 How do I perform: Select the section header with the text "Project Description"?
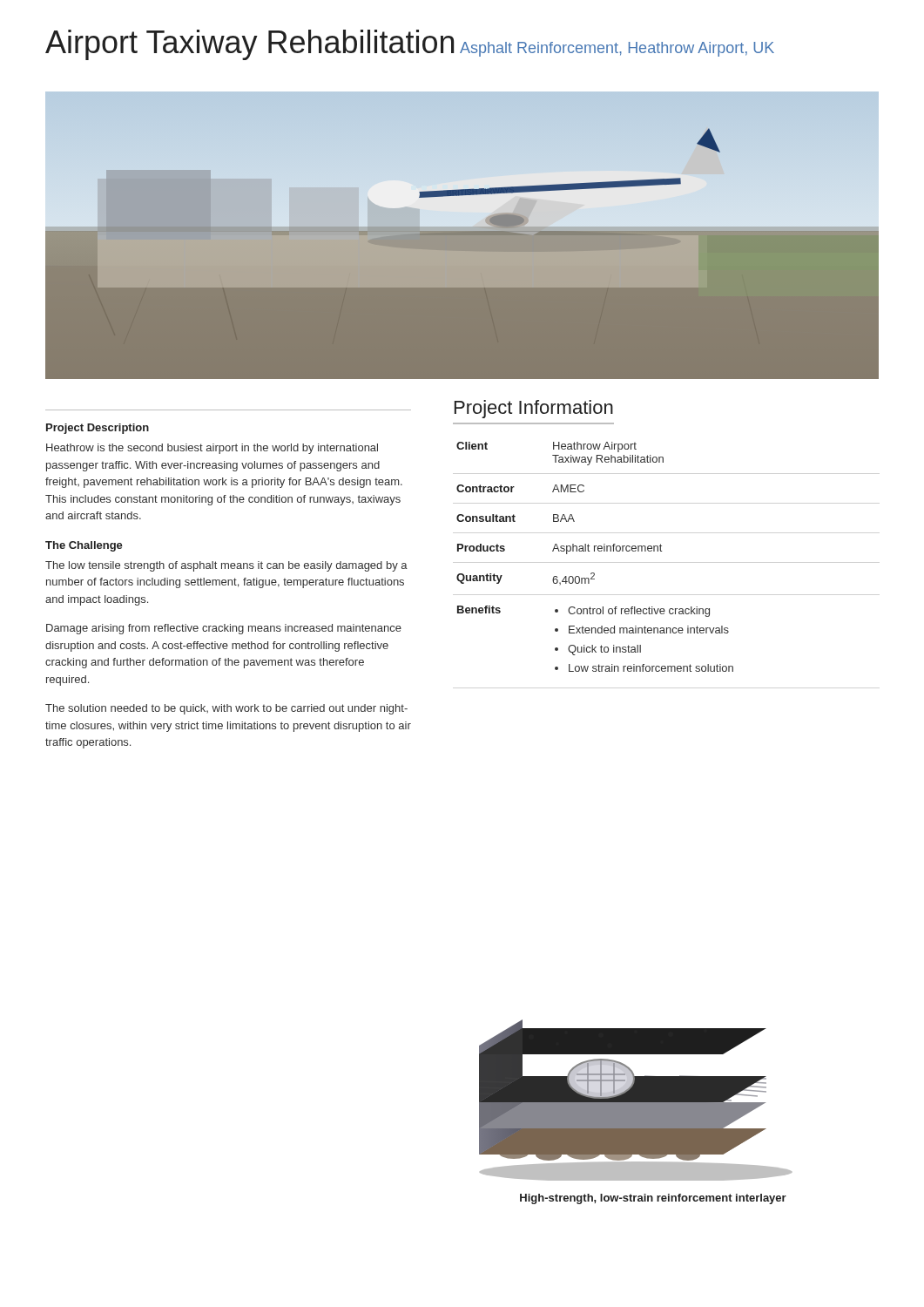point(97,427)
